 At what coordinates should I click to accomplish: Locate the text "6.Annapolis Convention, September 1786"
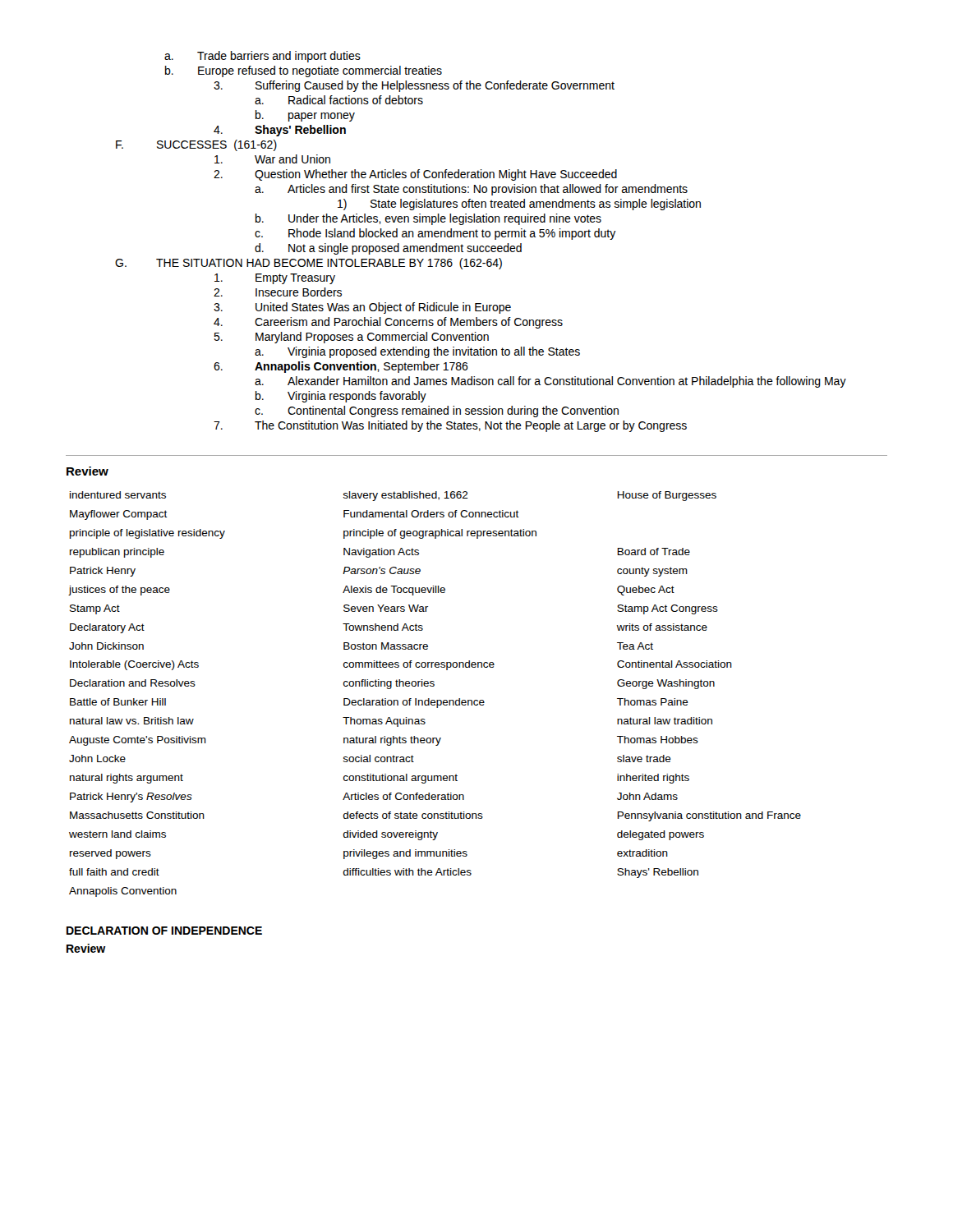(550, 366)
